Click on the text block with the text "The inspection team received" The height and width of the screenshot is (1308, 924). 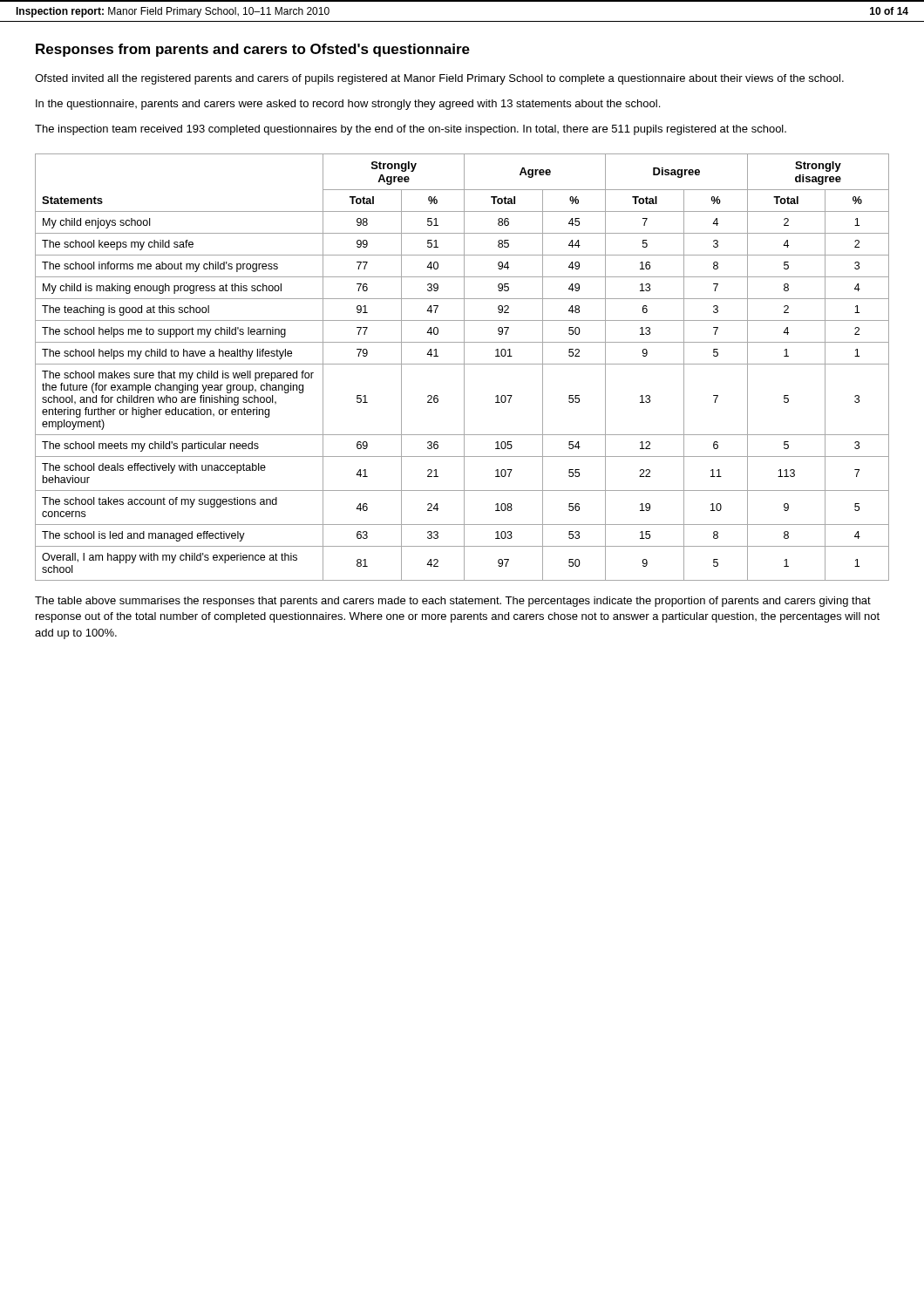pyautogui.click(x=411, y=128)
